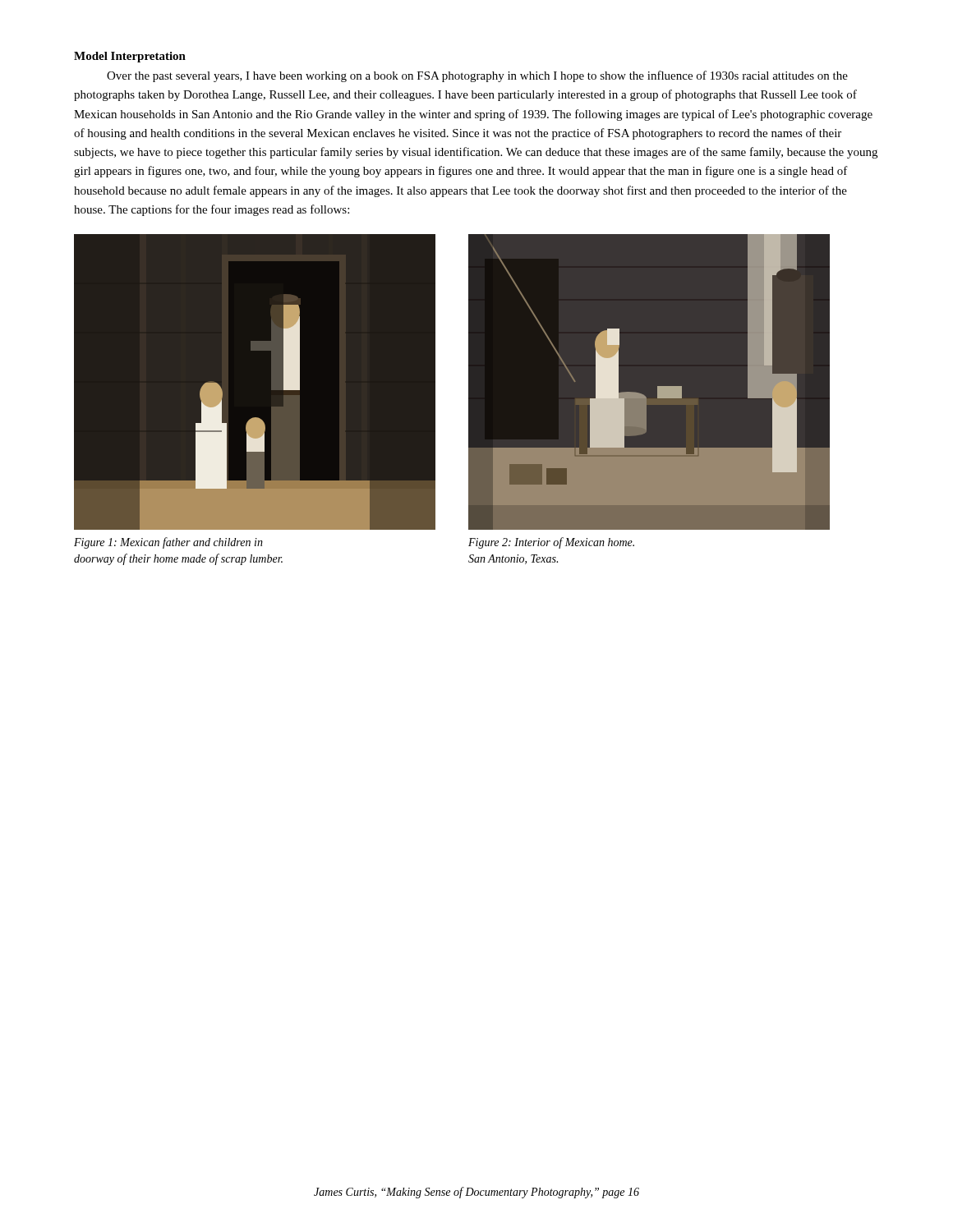This screenshot has width=953, height=1232.
Task: Click on the caption with the text "Figure 1: Mexican father and children in"
Action: [x=179, y=551]
